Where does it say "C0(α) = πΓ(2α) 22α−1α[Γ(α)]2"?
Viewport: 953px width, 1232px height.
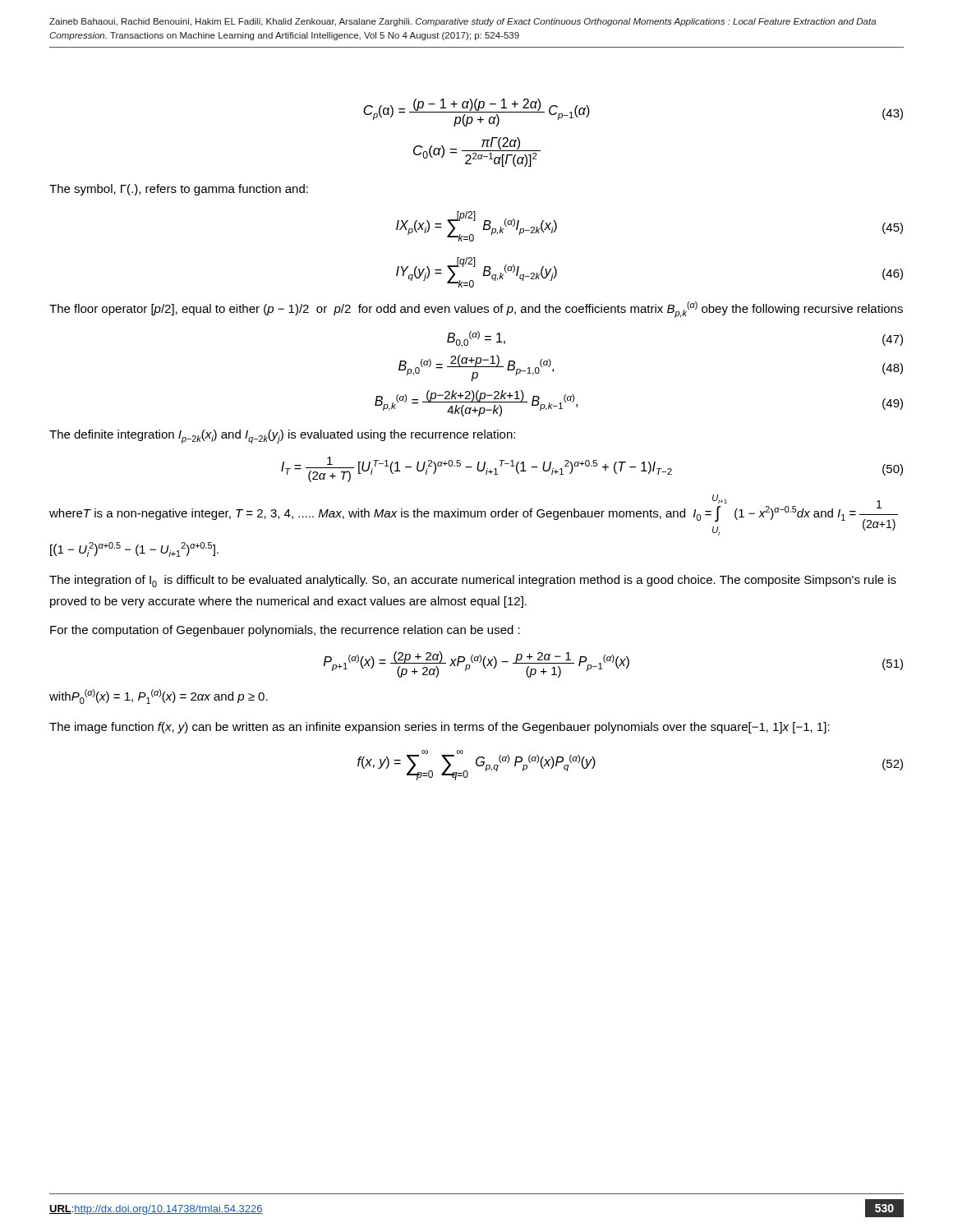click(x=476, y=152)
